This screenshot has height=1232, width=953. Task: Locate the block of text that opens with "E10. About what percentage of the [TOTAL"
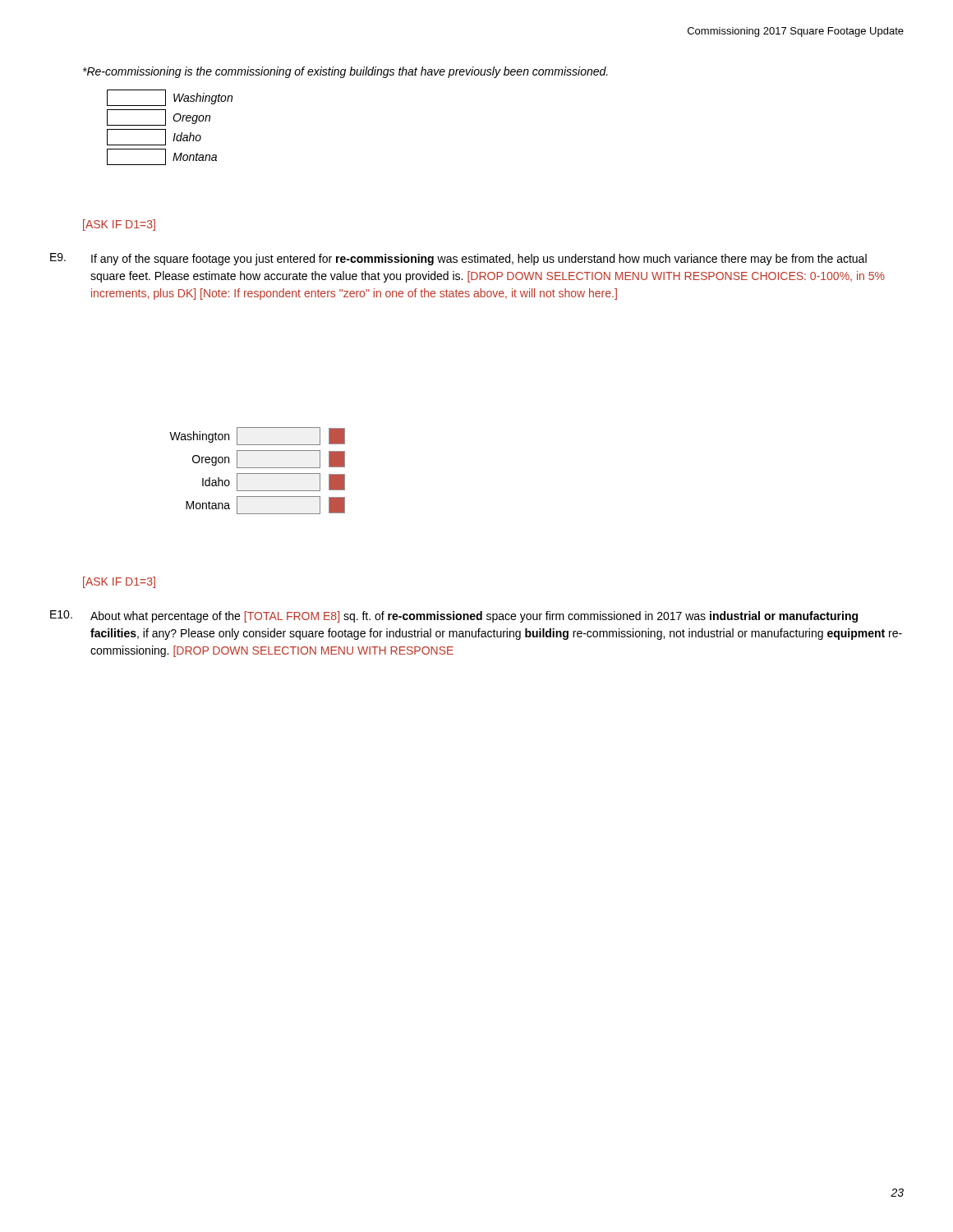[x=476, y=634]
